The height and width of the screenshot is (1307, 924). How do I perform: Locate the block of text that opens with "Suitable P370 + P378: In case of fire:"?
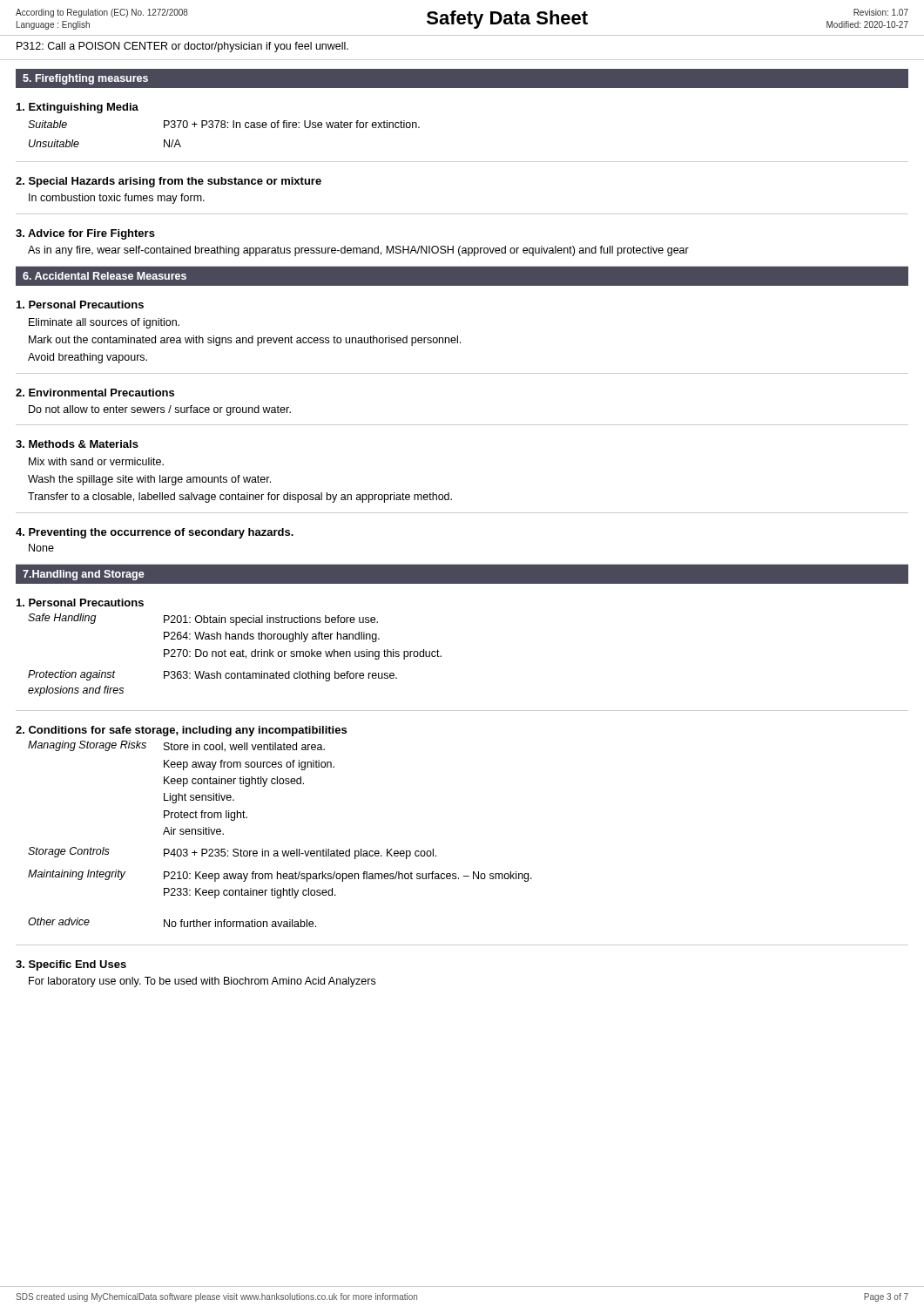(224, 124)
